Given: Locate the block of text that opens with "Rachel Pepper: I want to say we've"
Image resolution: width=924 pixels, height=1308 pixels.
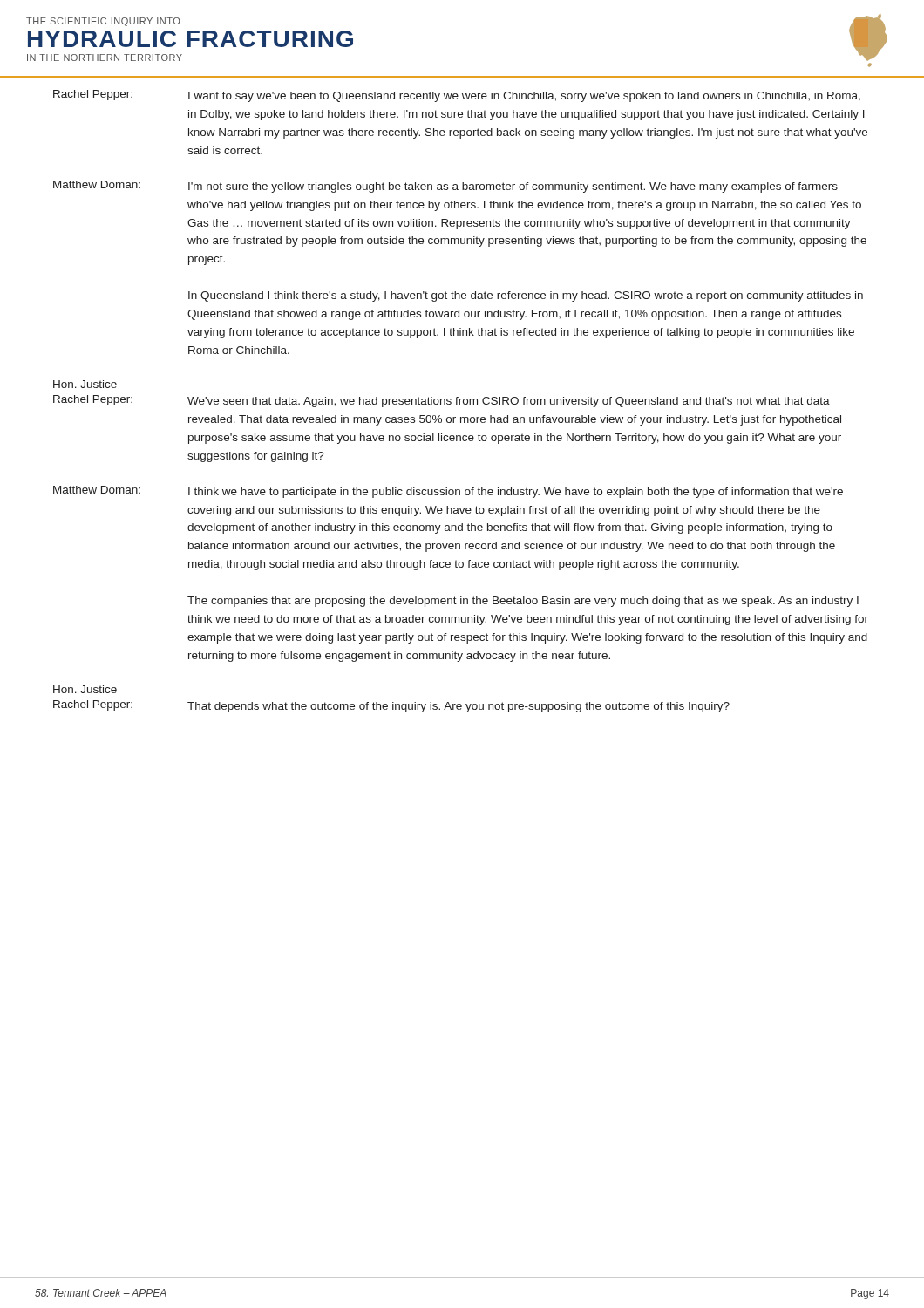Looking at the screenshot, I should coord(462,124).
